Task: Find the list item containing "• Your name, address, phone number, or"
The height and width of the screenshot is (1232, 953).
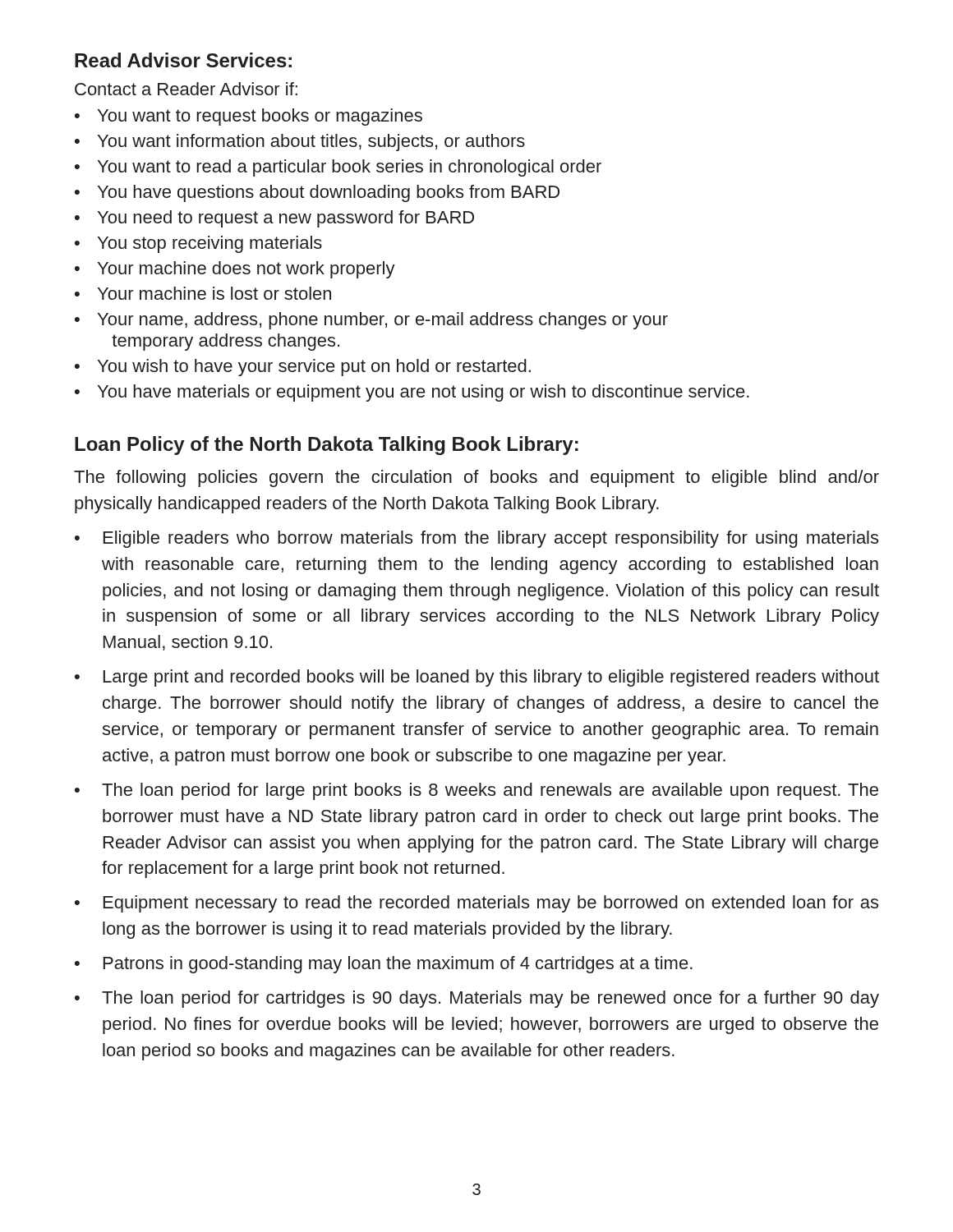Action: coord(476,330)
